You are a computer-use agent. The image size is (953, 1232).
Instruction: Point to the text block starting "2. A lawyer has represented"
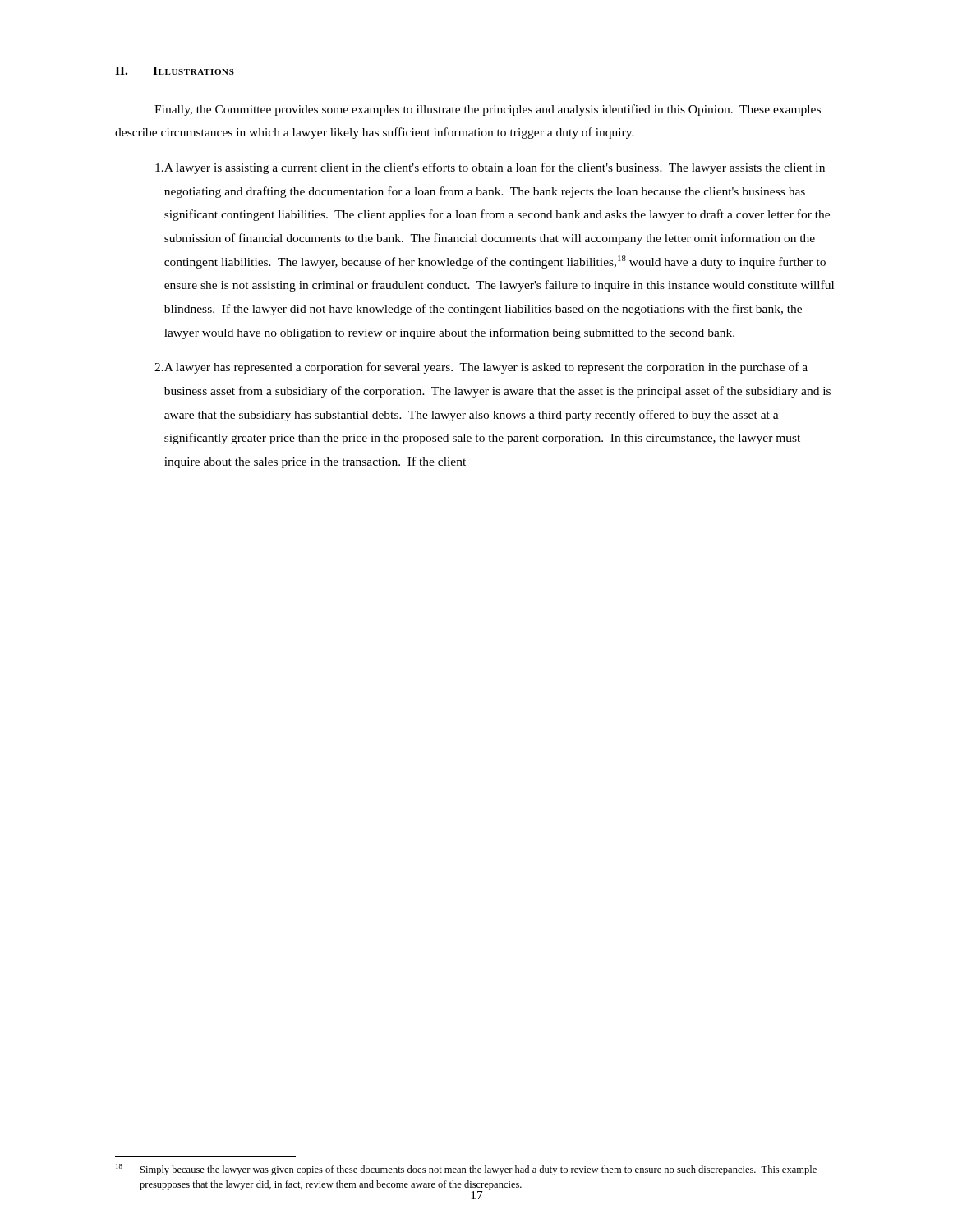click(x=476, y=415)
